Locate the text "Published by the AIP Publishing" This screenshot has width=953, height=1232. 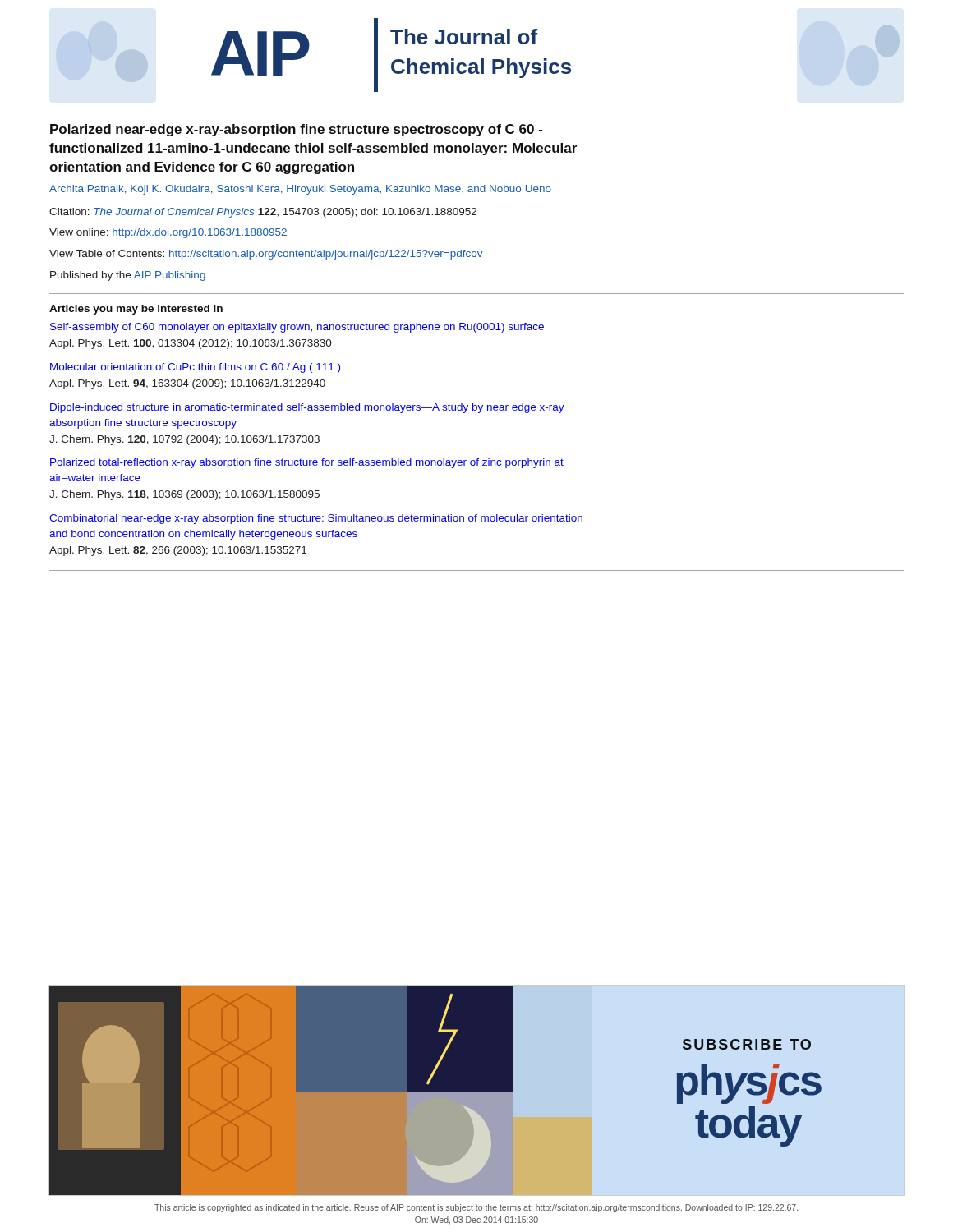[128, 274]
